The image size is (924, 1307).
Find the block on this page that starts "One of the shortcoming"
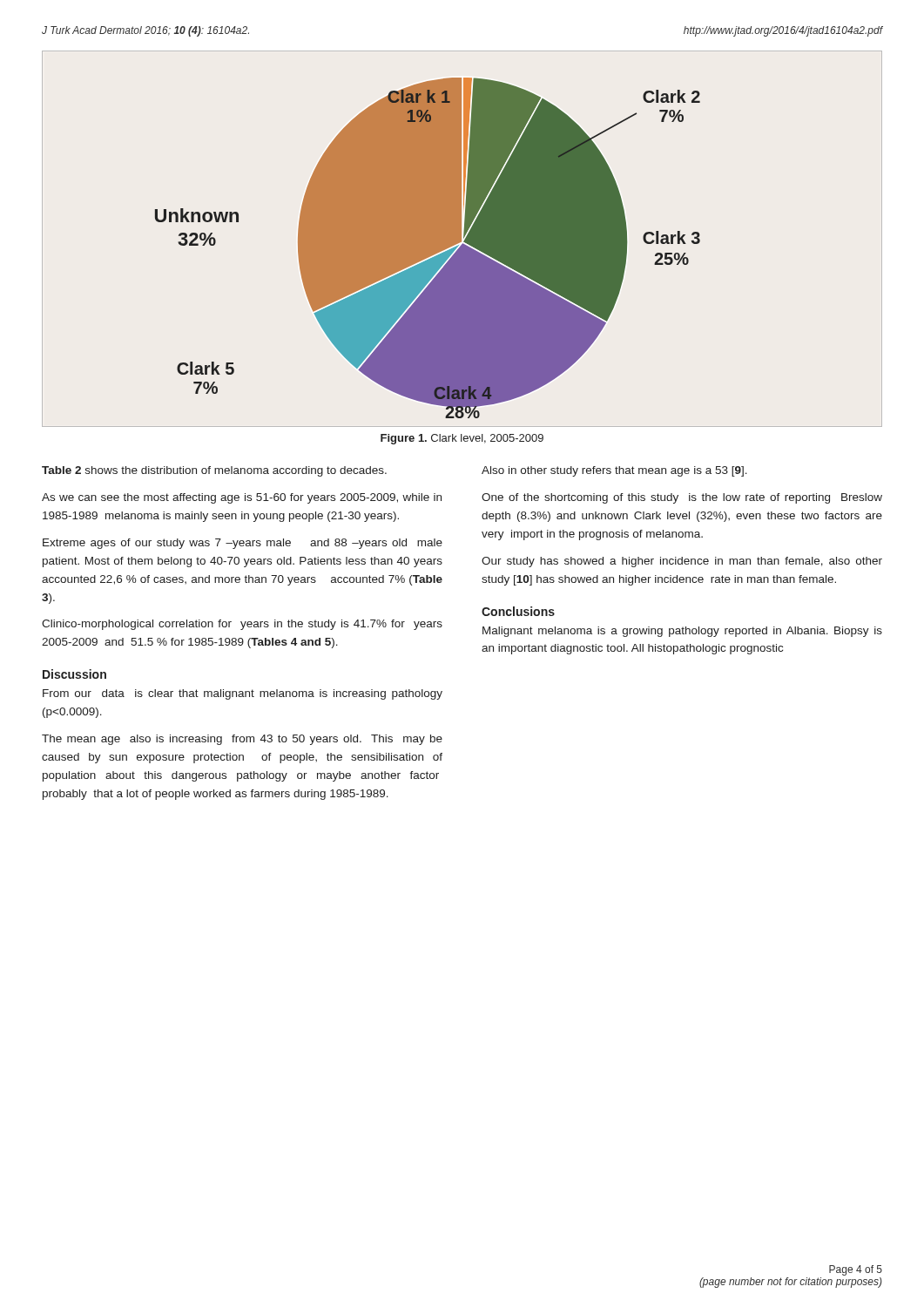pyautogui.click(x=682, y=515)
